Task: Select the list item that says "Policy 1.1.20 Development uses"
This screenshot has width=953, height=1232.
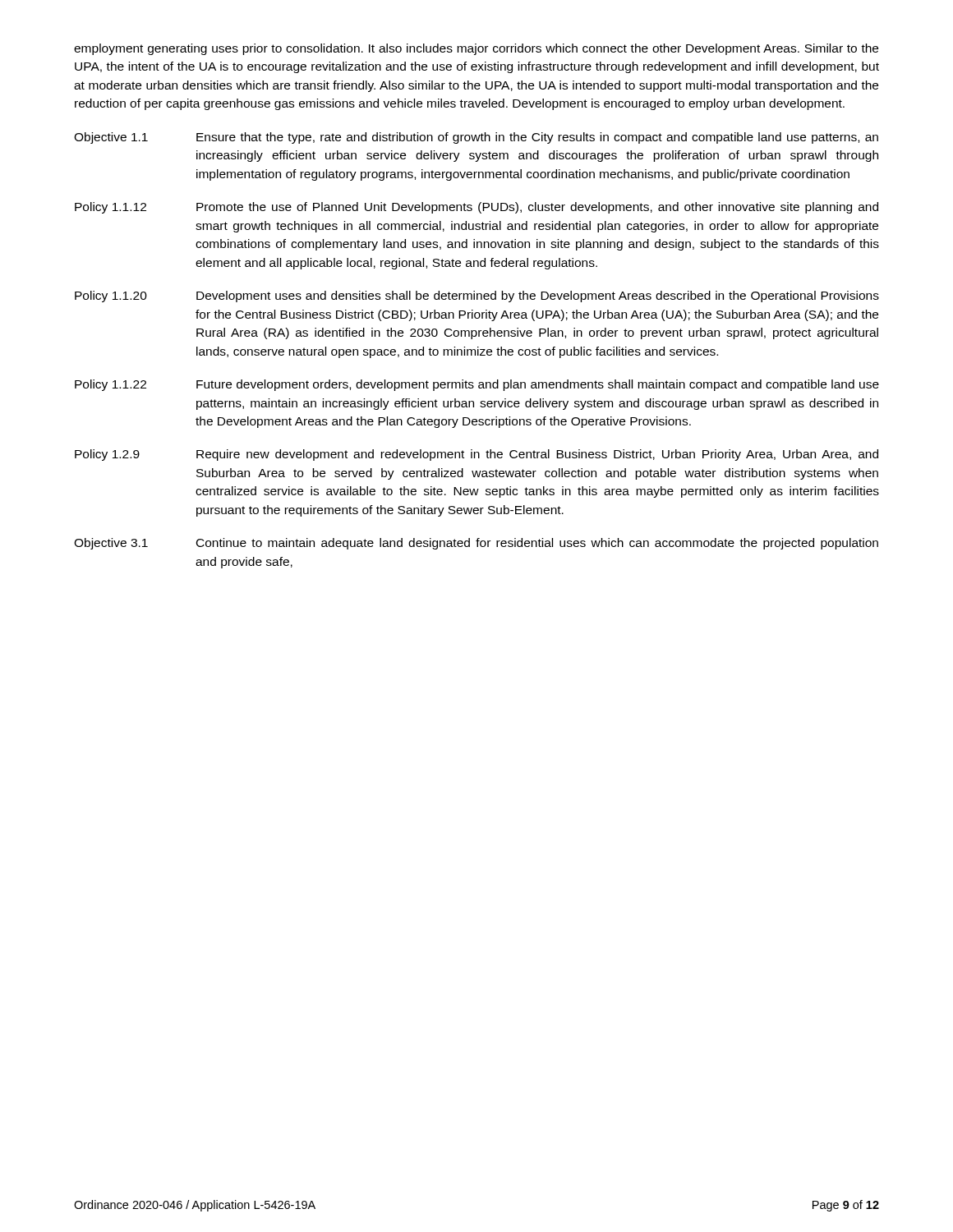Action: (x=476, y=324)
